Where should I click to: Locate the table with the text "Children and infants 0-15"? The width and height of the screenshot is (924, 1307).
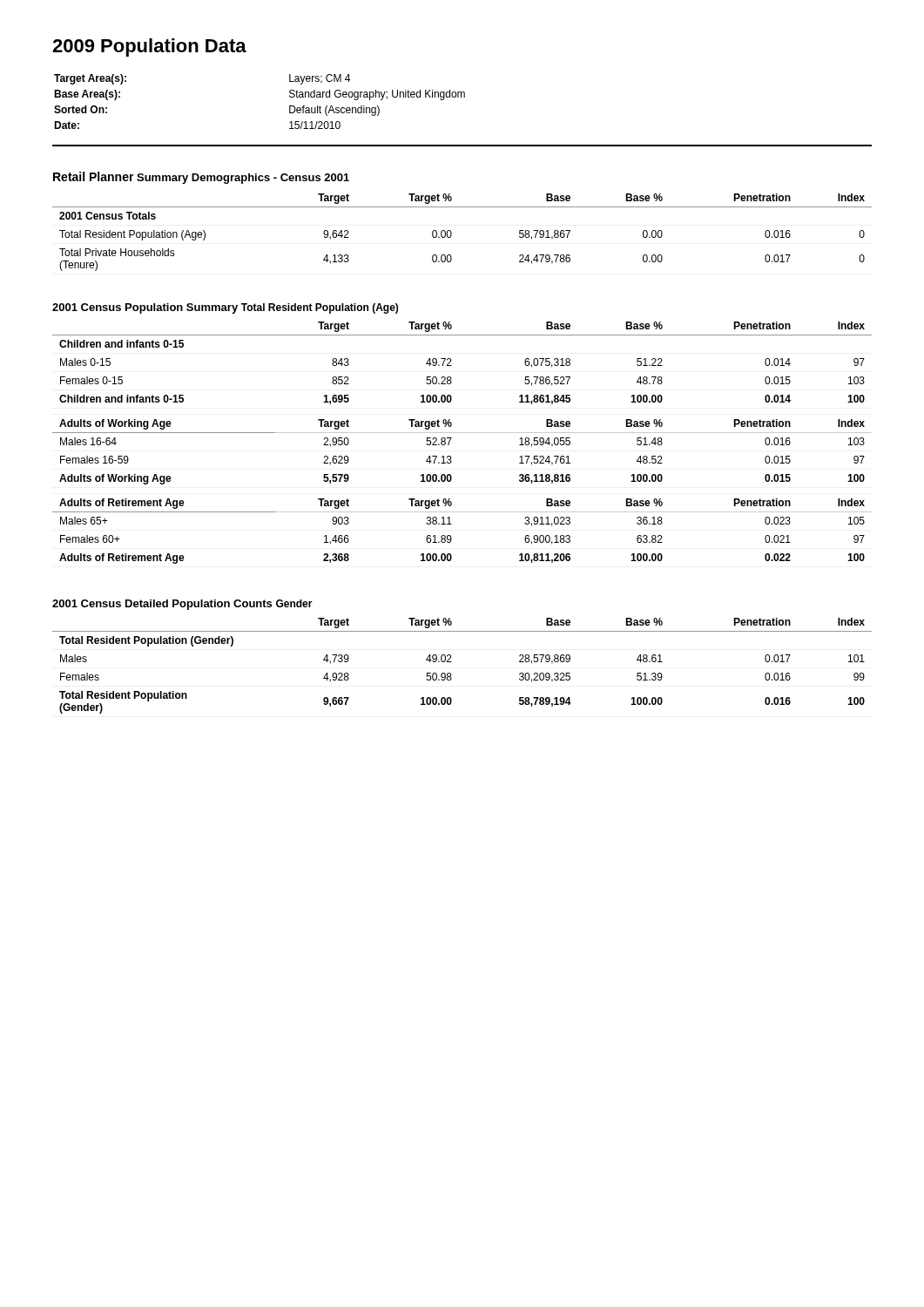[x=462, y=442]
